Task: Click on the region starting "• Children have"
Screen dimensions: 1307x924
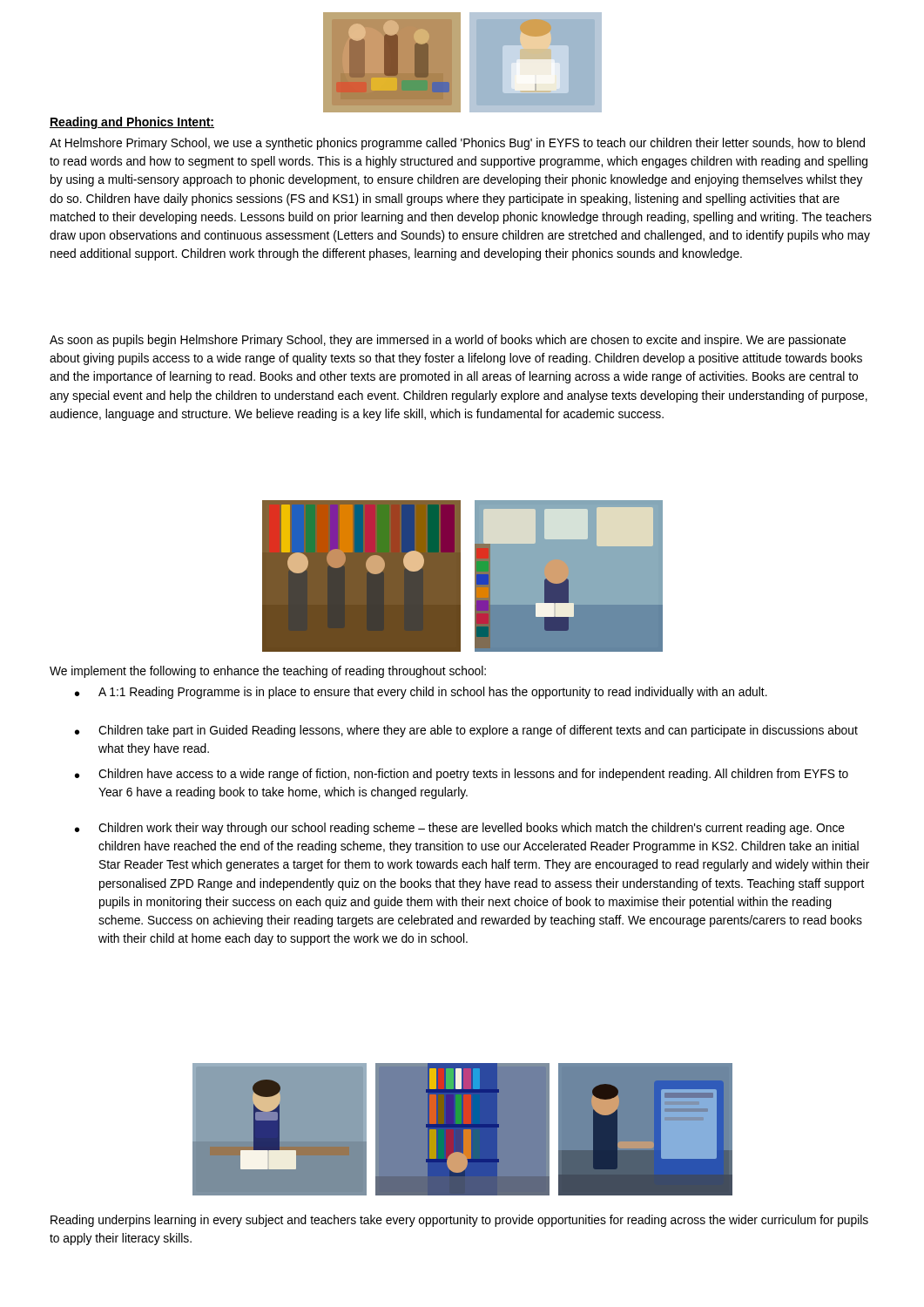Action: pos(462,783)
